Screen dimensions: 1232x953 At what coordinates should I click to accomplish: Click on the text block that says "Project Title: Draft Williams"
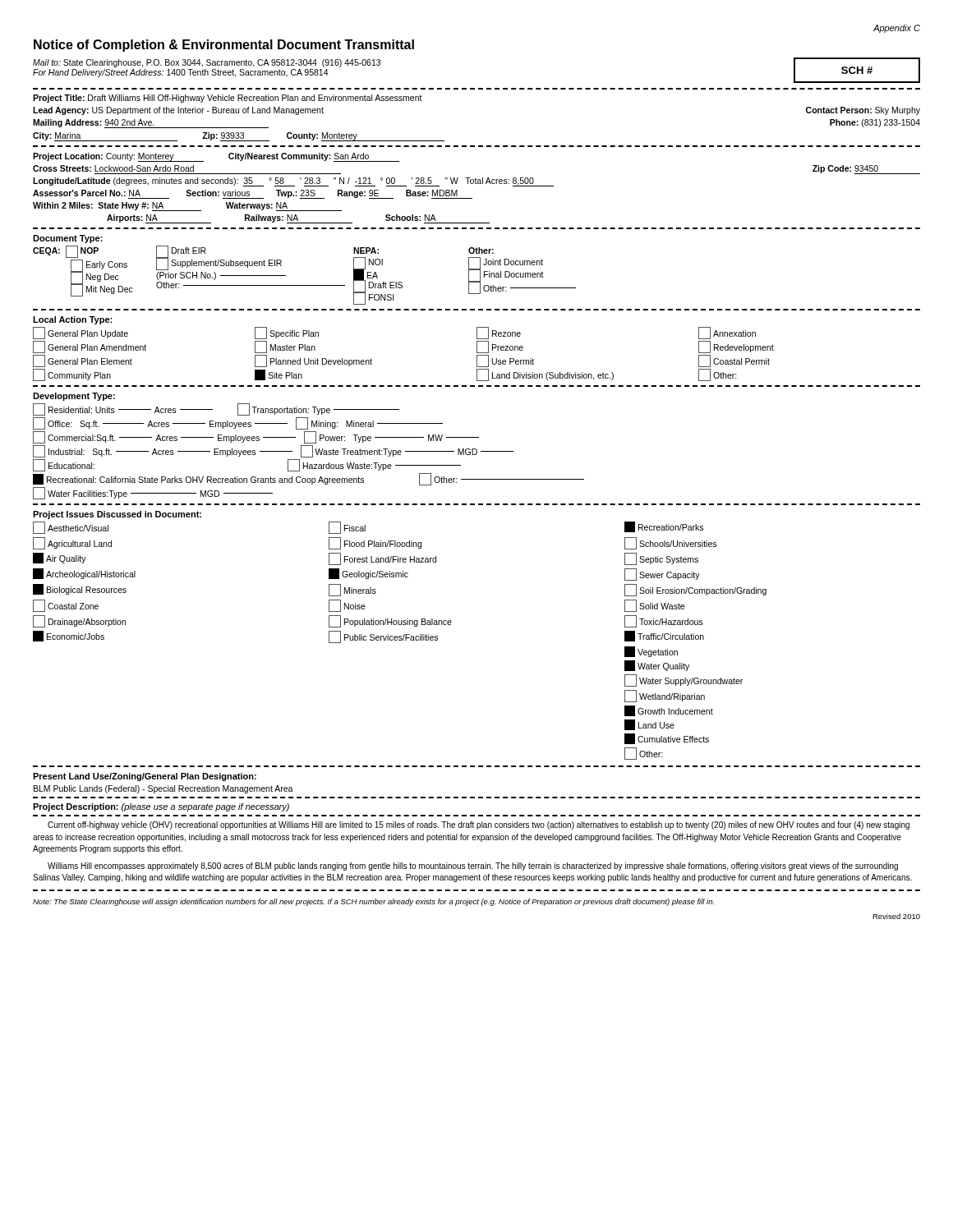click(x=227, y=98)
